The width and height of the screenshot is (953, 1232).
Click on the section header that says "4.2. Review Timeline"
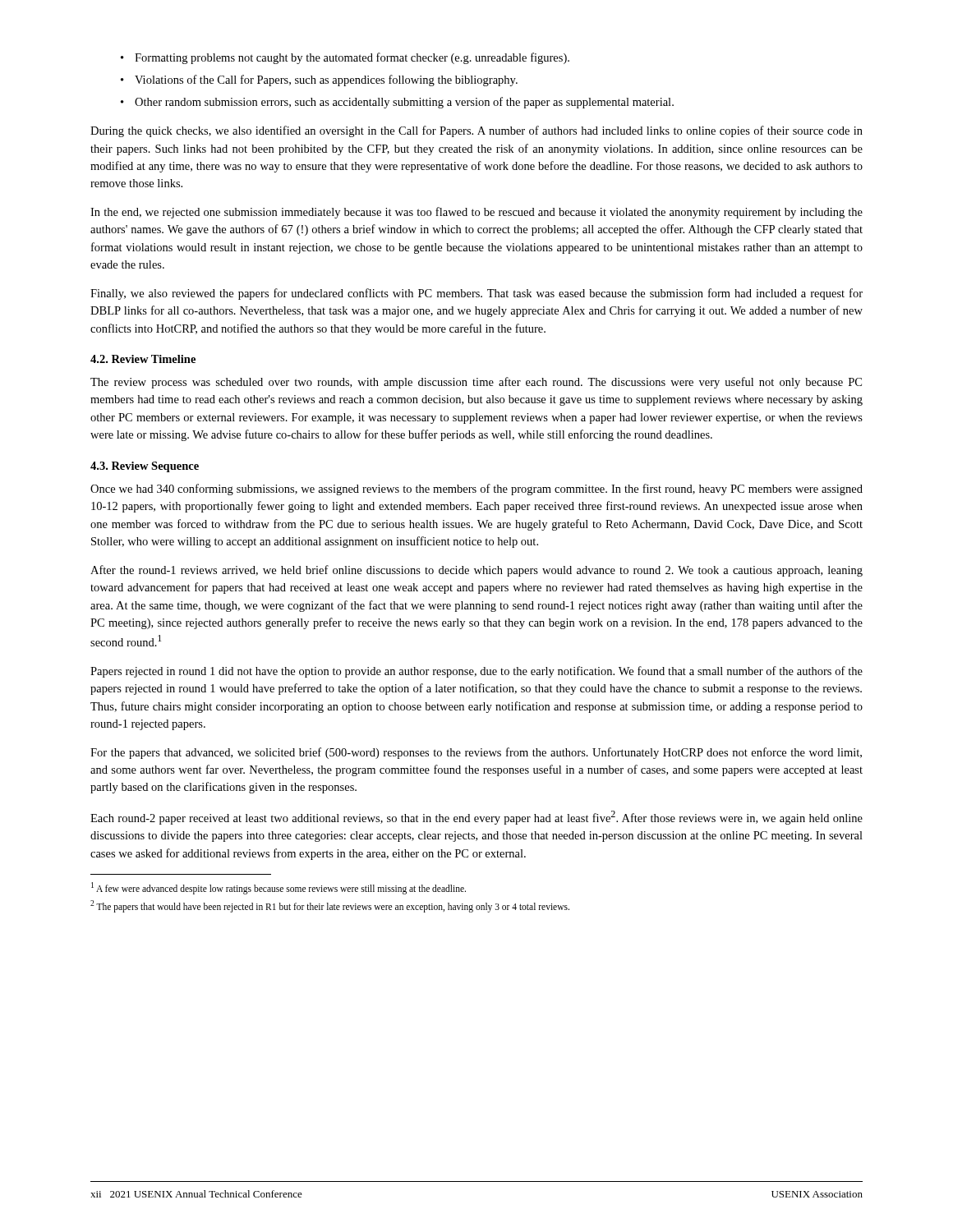[143, 359]
